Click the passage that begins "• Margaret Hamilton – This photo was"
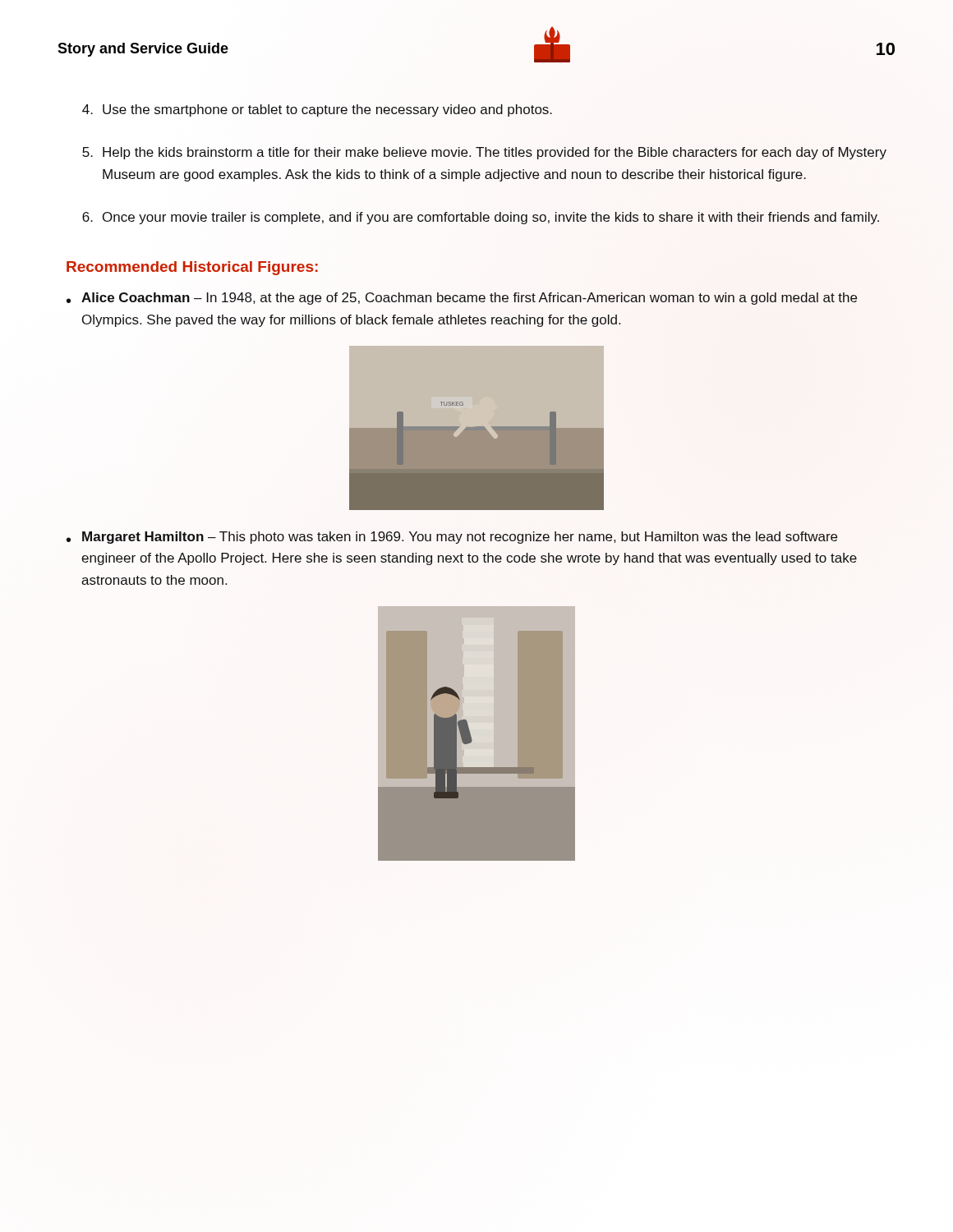The height and width of the screenshot is (1232, 953). point(481,559)
